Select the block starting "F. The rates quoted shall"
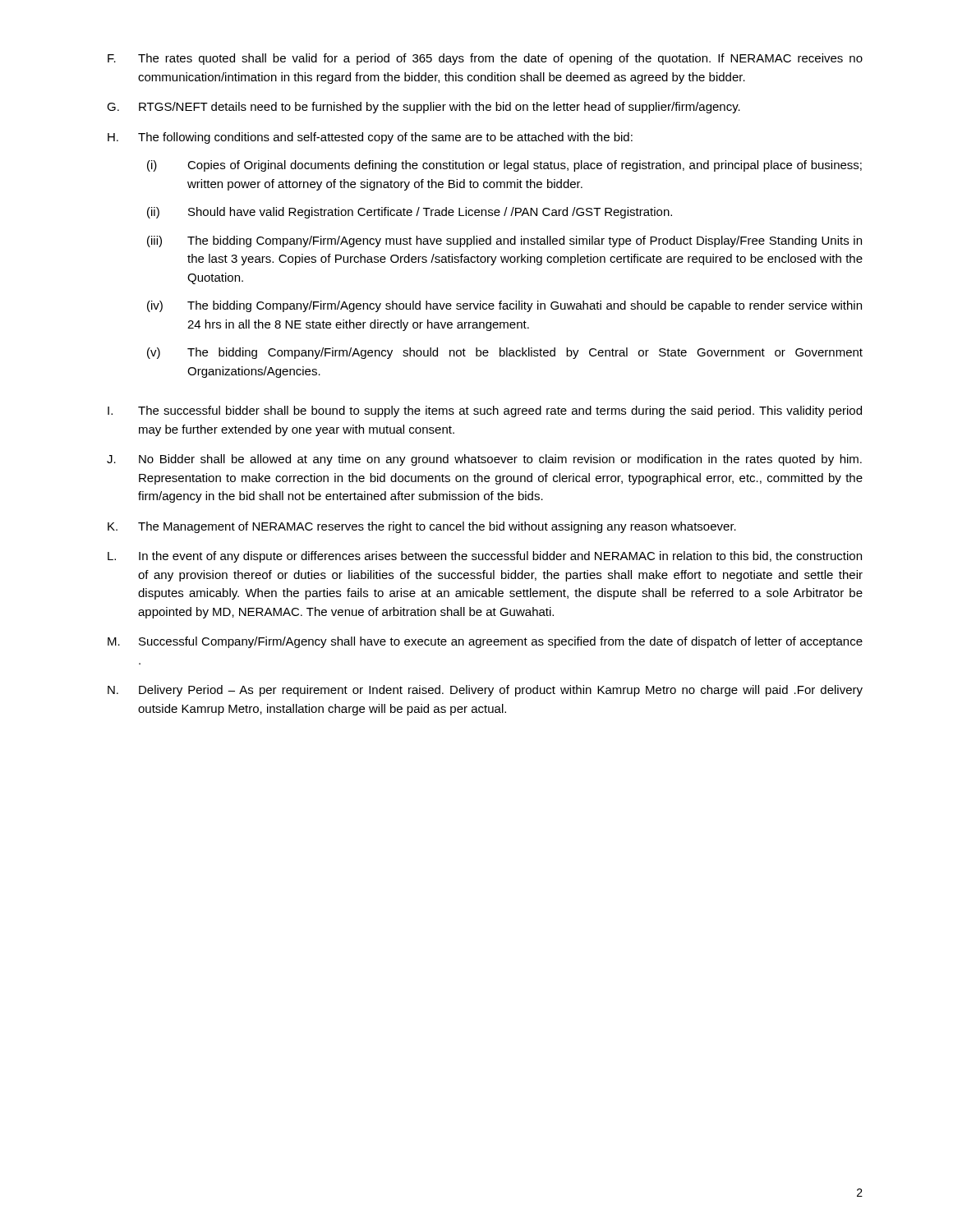 (485, 68)
